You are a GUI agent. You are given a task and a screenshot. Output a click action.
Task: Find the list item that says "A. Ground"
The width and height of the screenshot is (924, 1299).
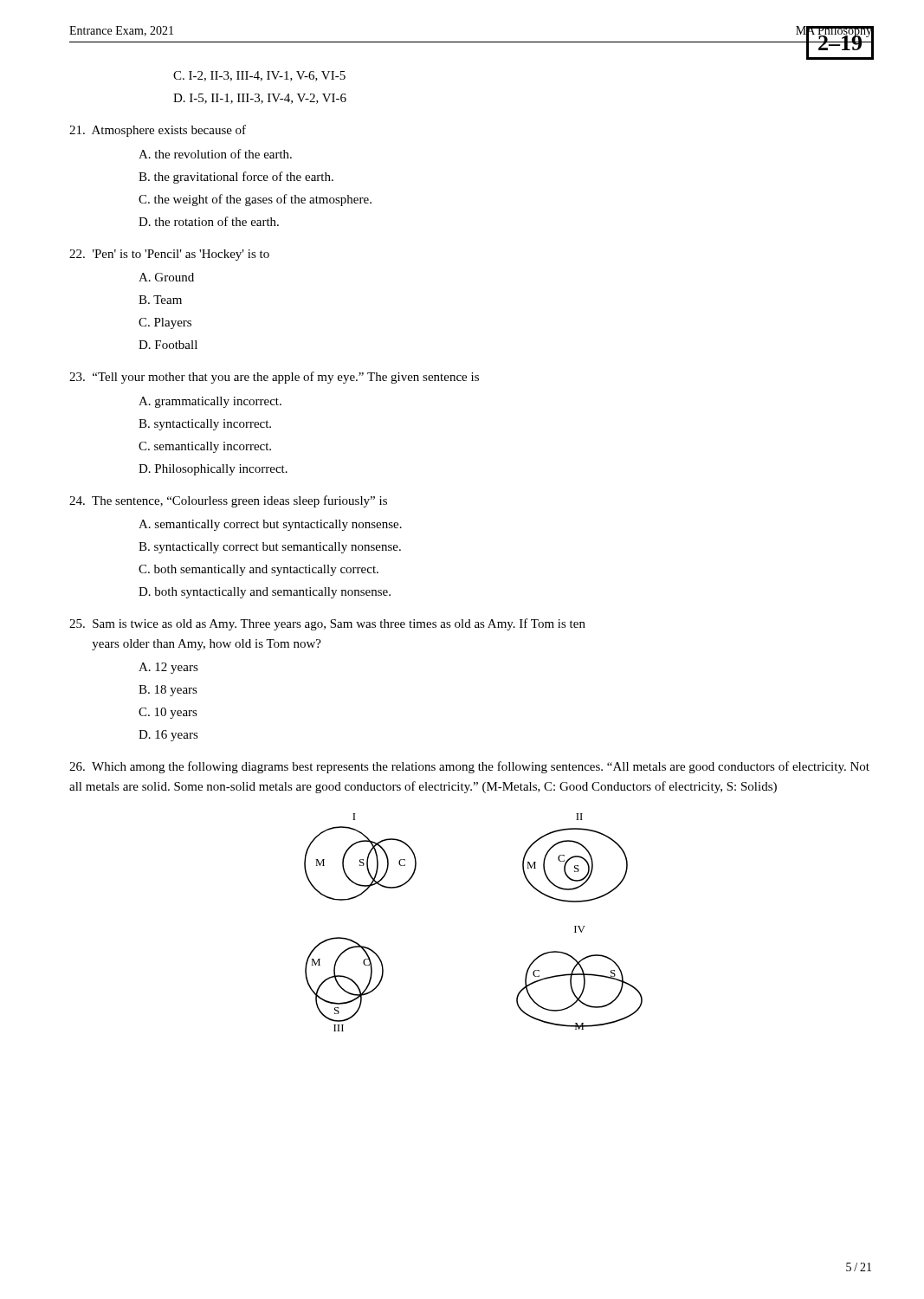(x=166, y=277)
